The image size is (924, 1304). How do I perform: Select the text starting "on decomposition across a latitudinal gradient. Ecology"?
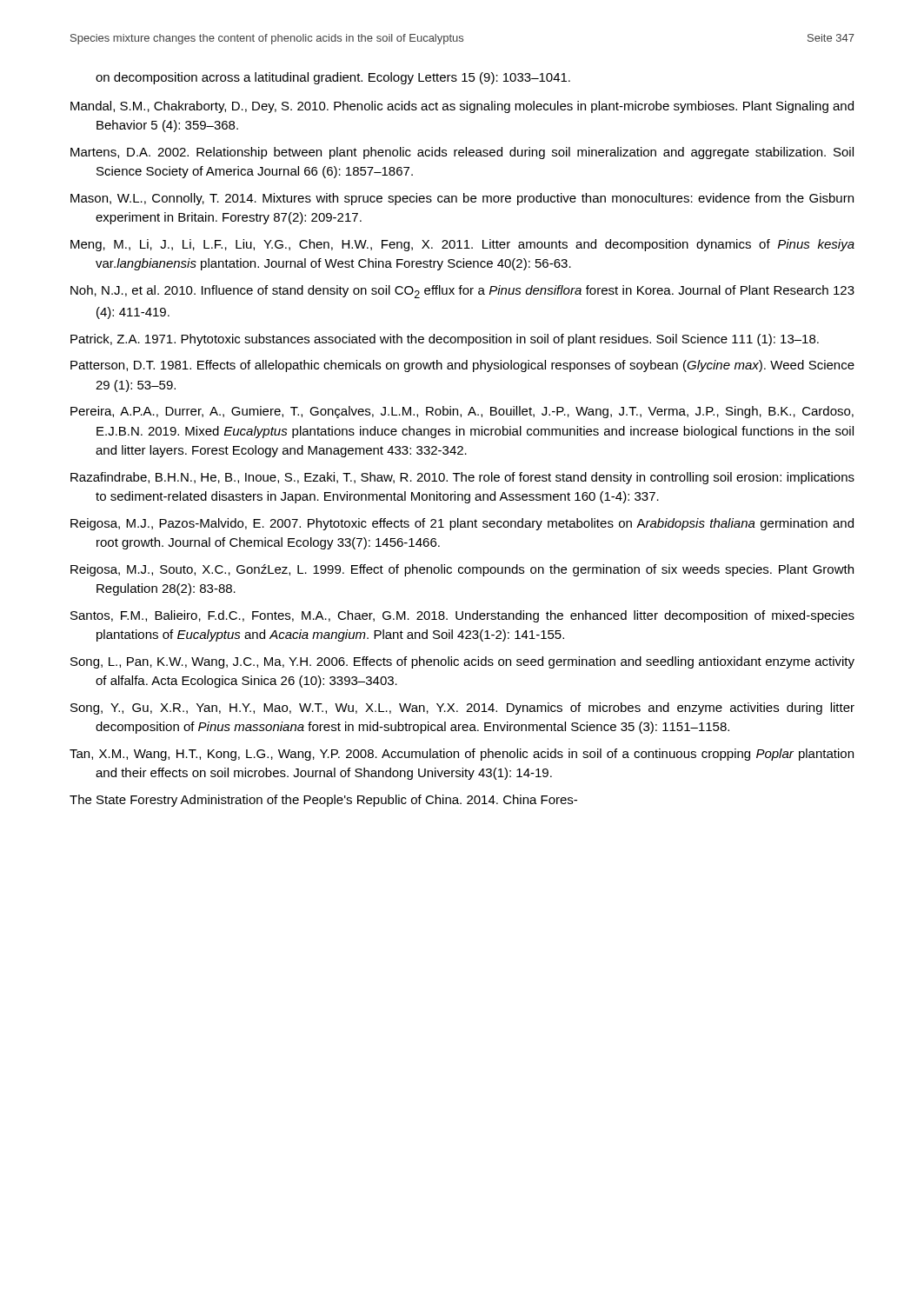tap(333, 77)
